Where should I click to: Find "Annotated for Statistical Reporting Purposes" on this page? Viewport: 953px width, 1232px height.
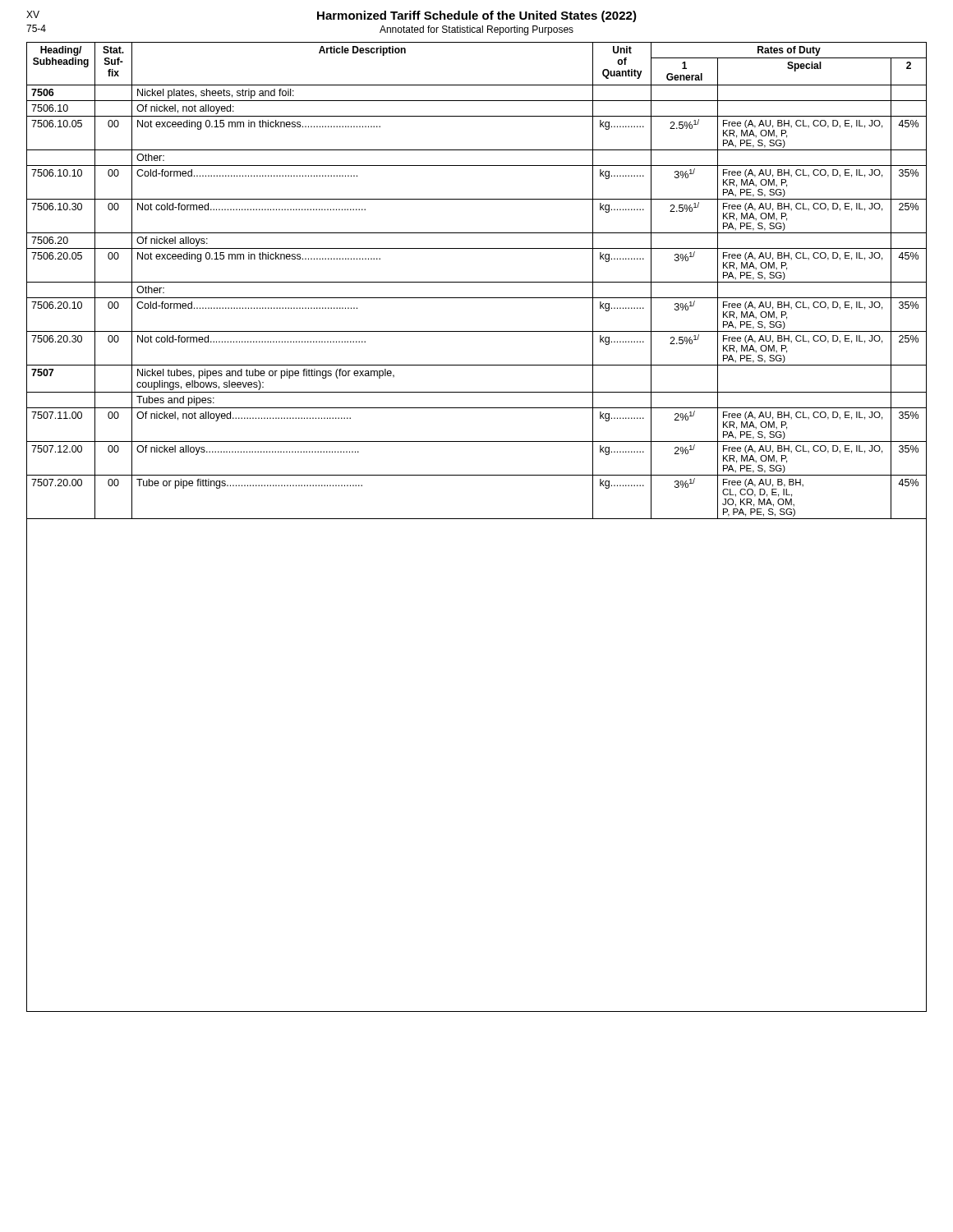(476, 30)
